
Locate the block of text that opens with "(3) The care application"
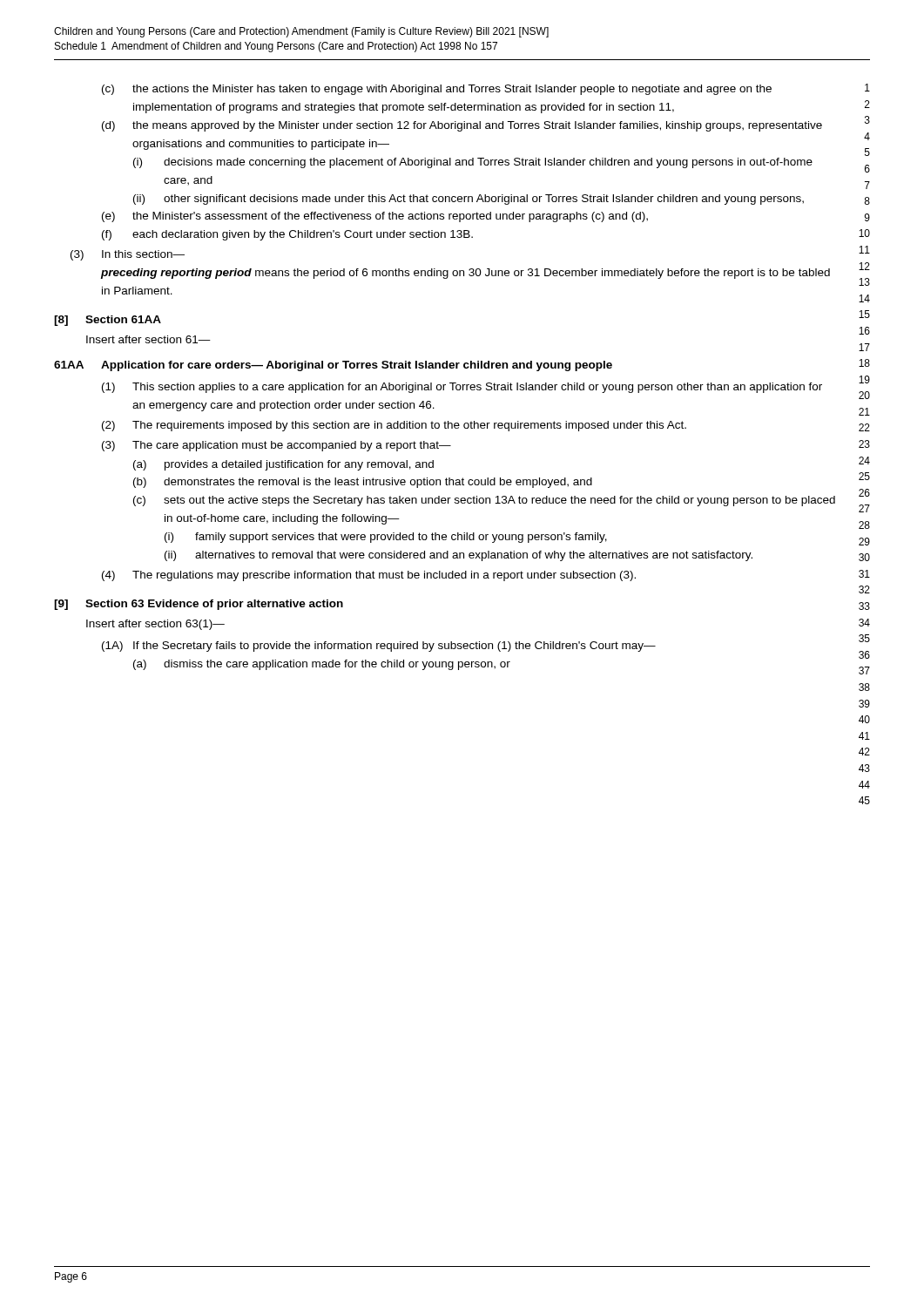(x=445, y=500)
